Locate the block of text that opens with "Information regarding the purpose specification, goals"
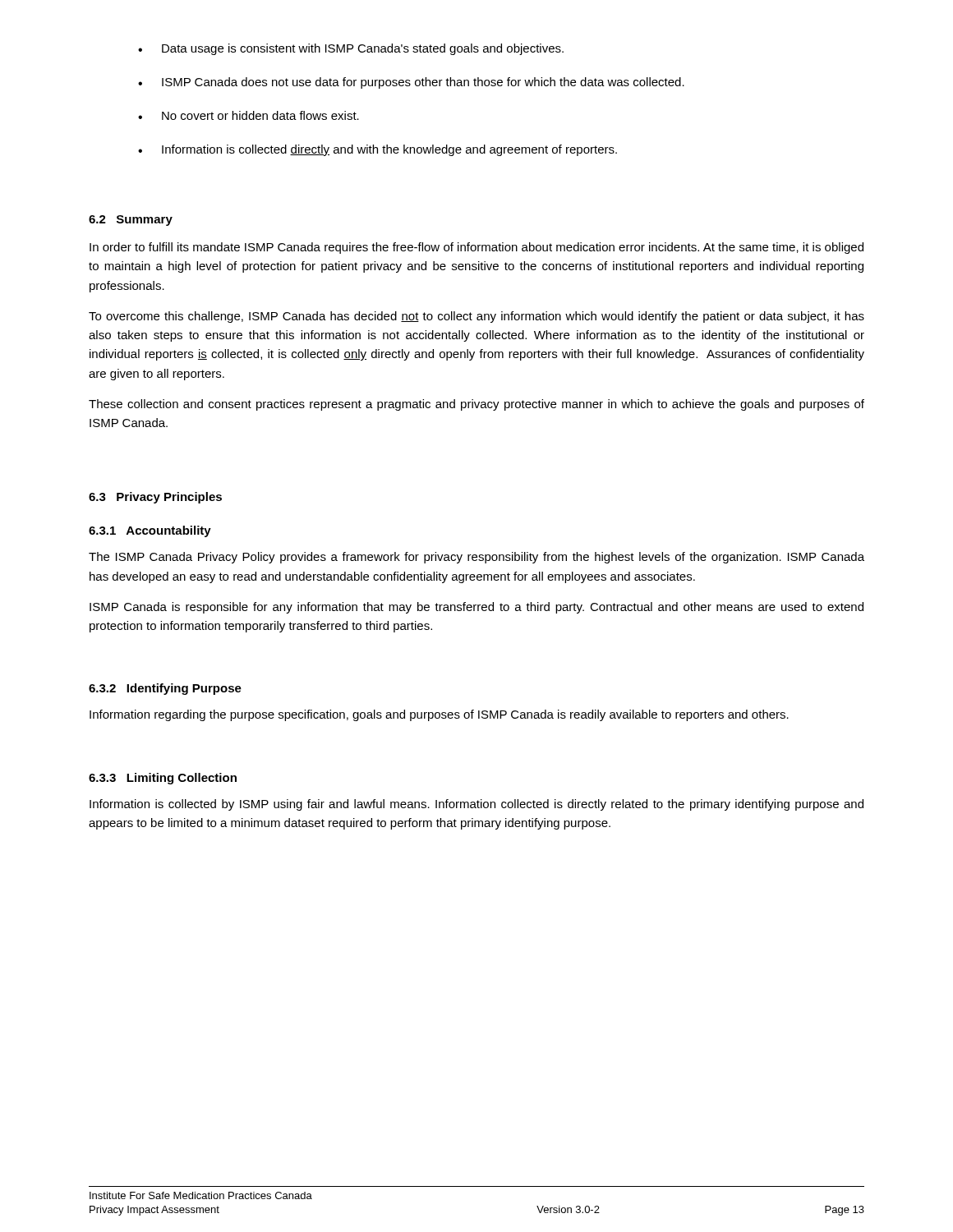This screenshot has height=1232, width=953. (x=439, y=714)
